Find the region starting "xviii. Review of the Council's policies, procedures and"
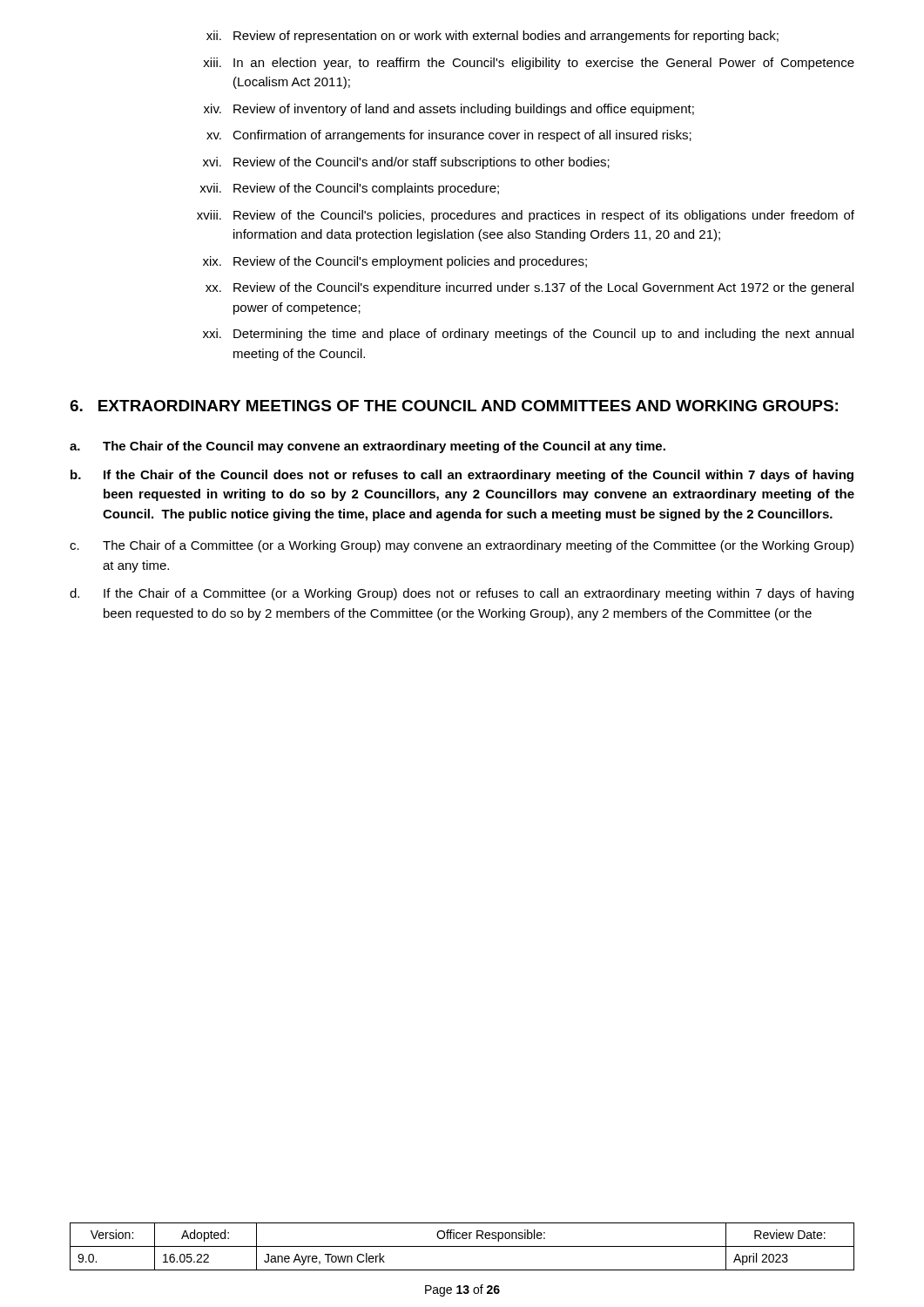This screenshot has width=924, height=1307. click(514, 225)
